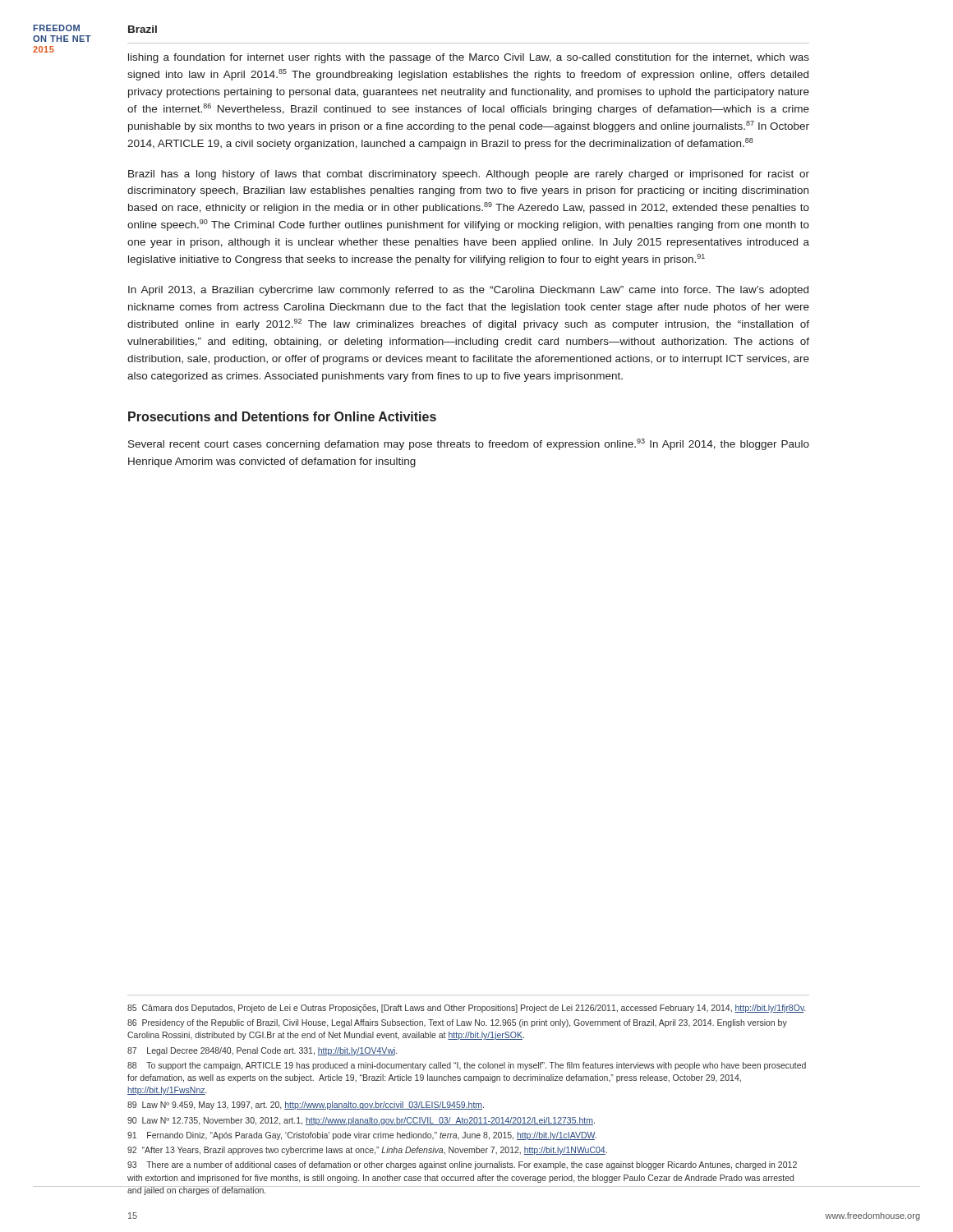Click on the passage starting "90 Law Nº 12.735, November 30,"

click(361, 1120)
